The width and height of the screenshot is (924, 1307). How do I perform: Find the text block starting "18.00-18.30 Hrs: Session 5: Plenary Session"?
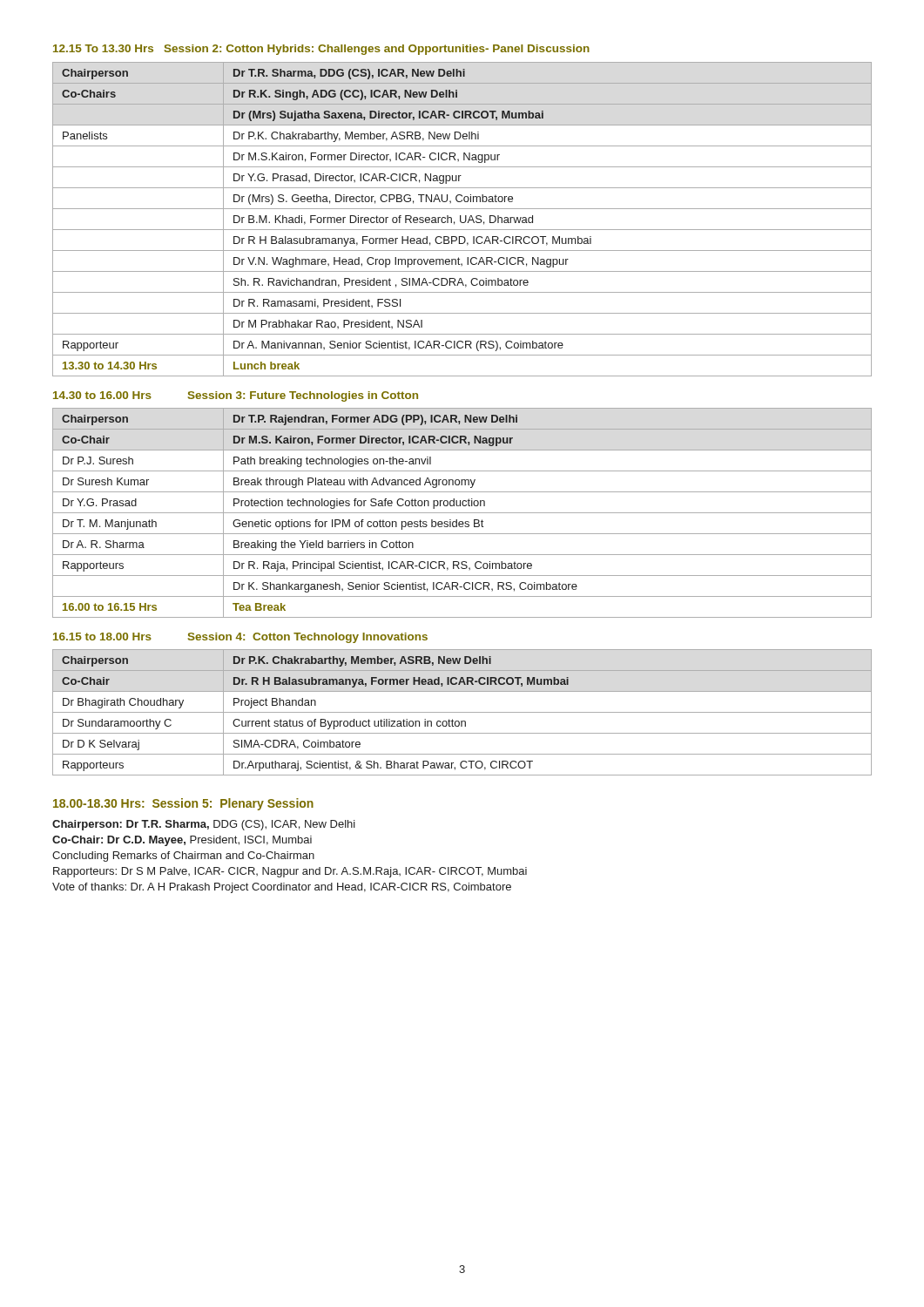coord(183,803)
